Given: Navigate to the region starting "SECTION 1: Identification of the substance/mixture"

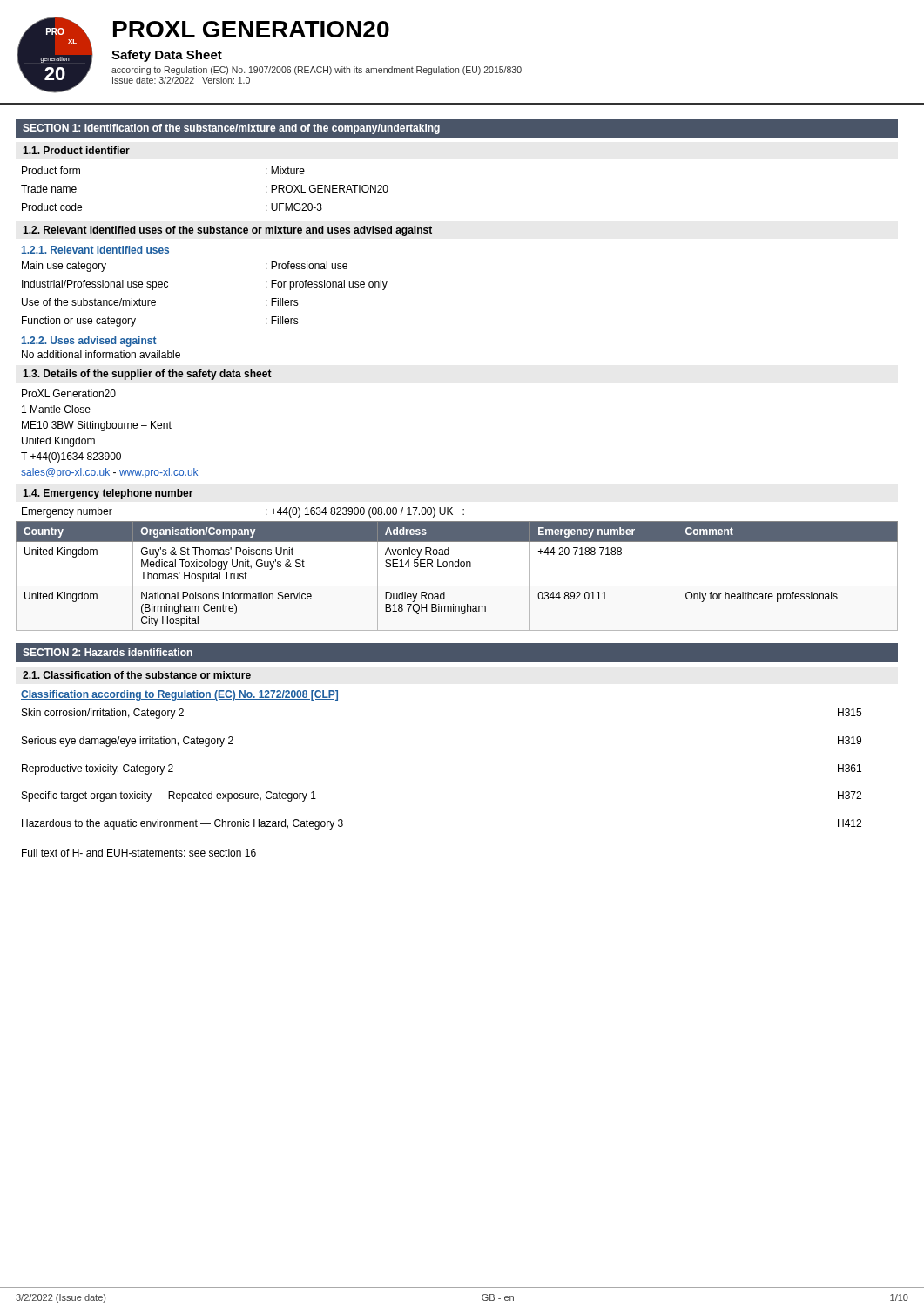Looking at the screenshot, I should [x=231, y=128].
